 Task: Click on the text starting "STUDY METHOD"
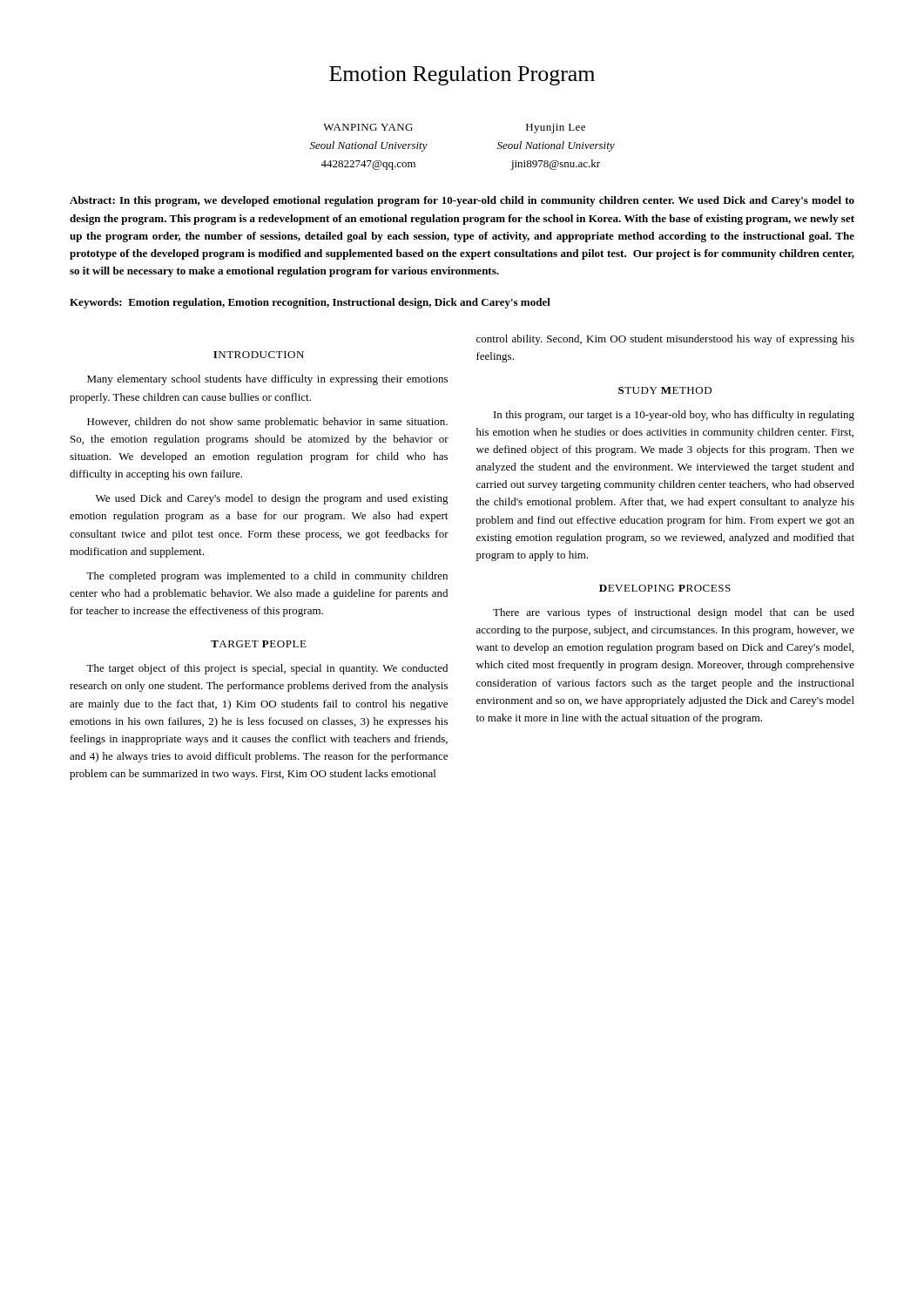click(x=665, y=389)
